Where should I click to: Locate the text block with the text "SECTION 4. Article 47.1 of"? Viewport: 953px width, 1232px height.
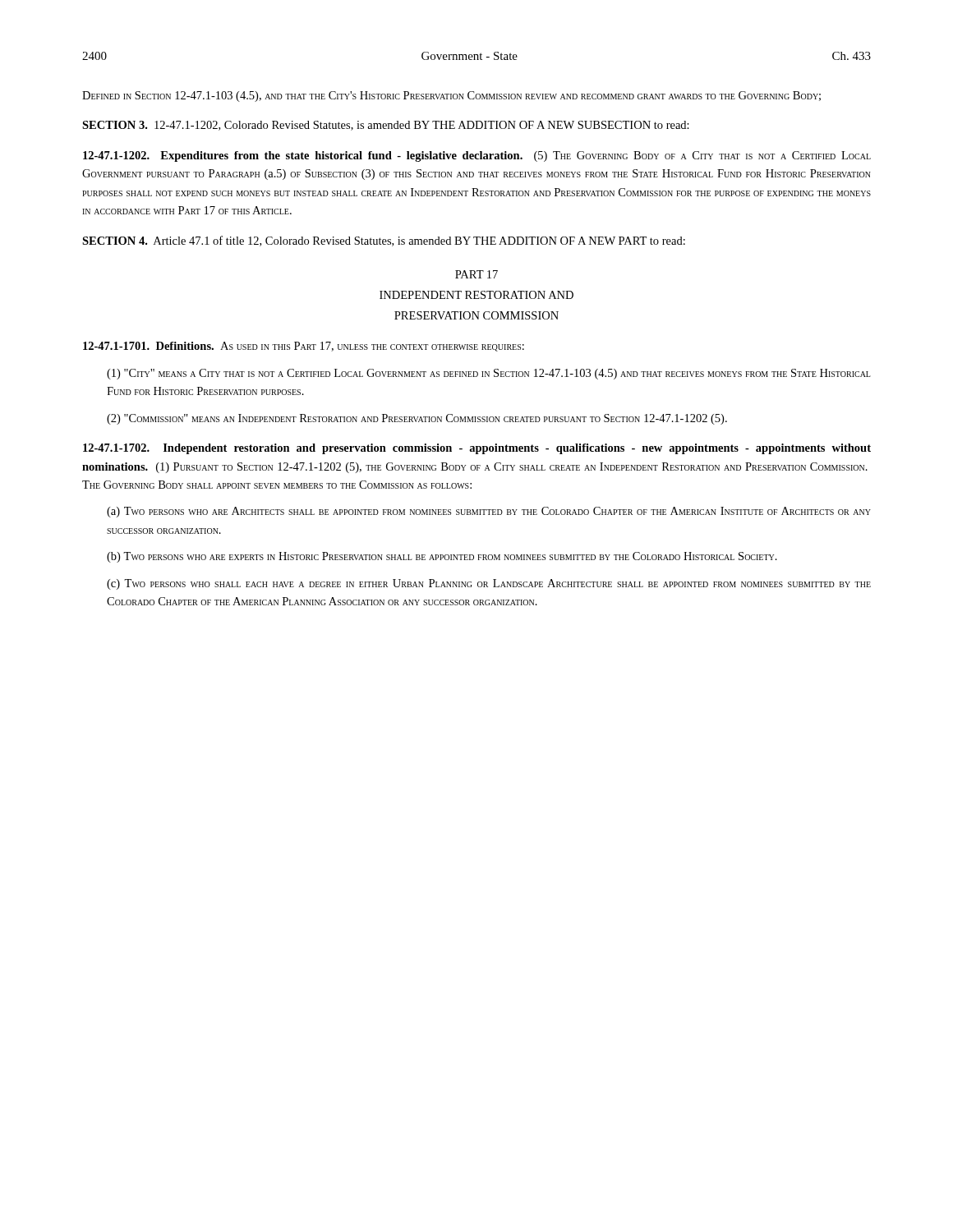476,241
